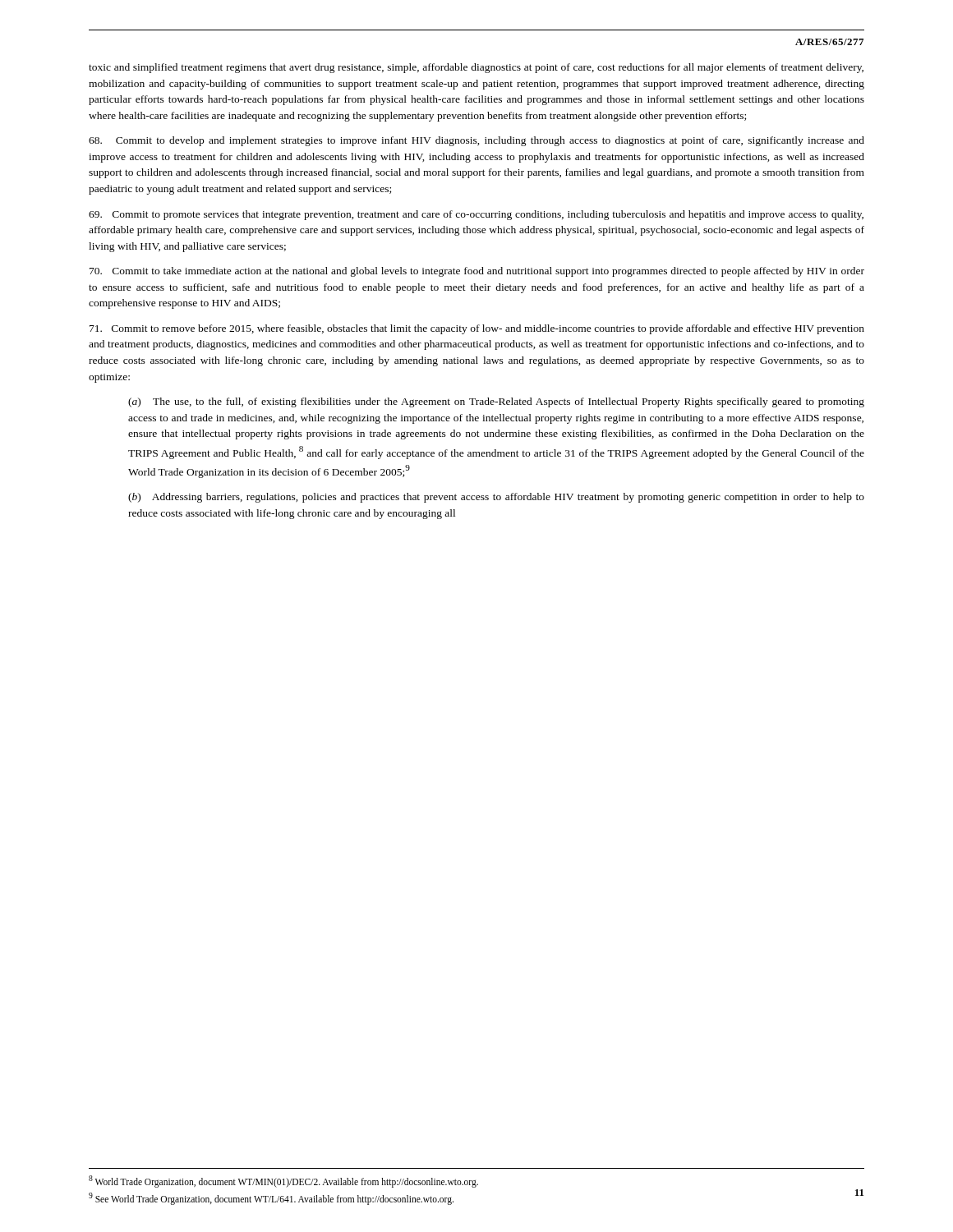Find the text block with the text "(a) The use, to"
The width and height of the screenshot is (953, 1232).
[x=496, y=436]
